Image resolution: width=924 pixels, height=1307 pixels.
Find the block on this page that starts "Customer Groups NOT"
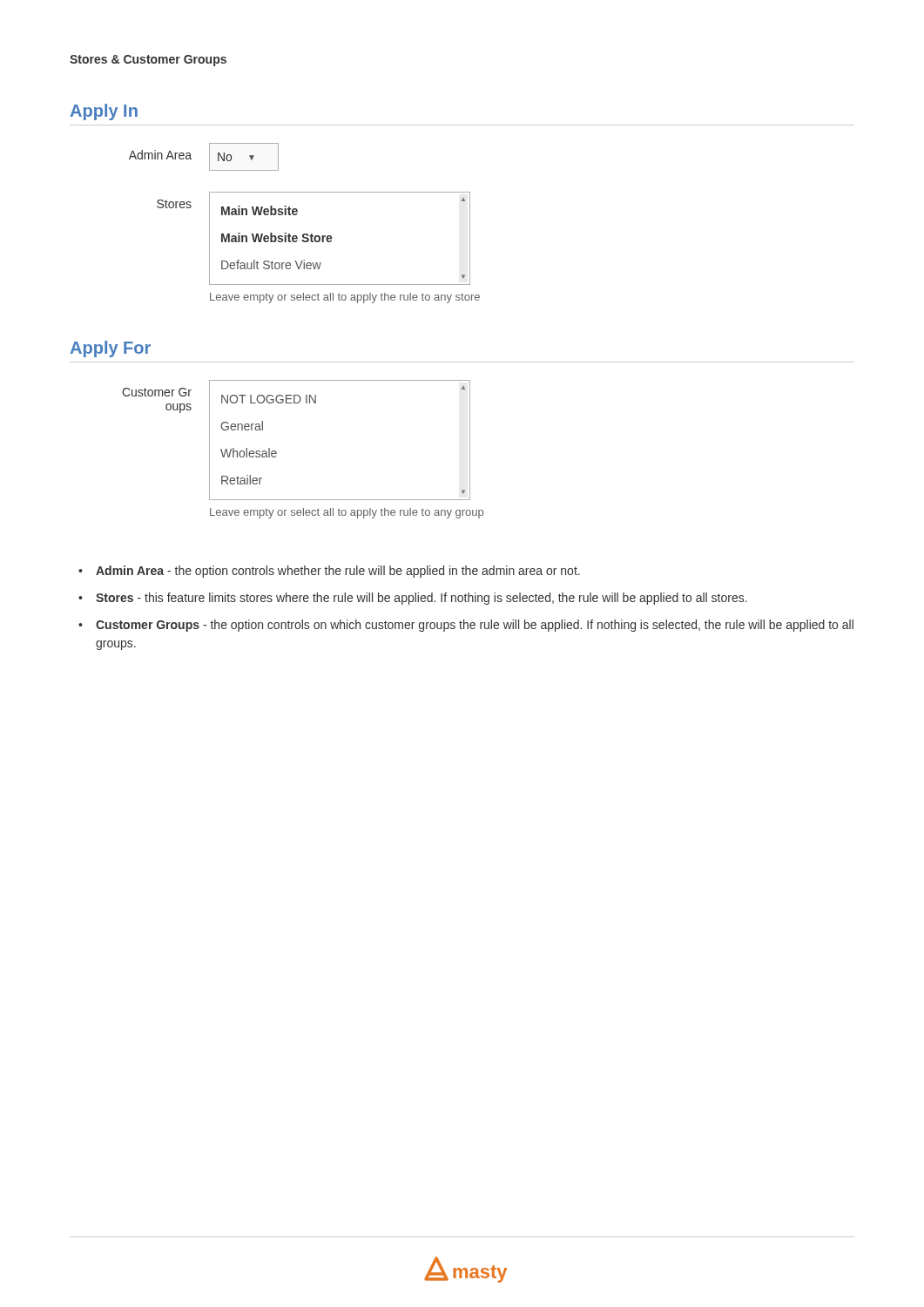click(462, 449)
